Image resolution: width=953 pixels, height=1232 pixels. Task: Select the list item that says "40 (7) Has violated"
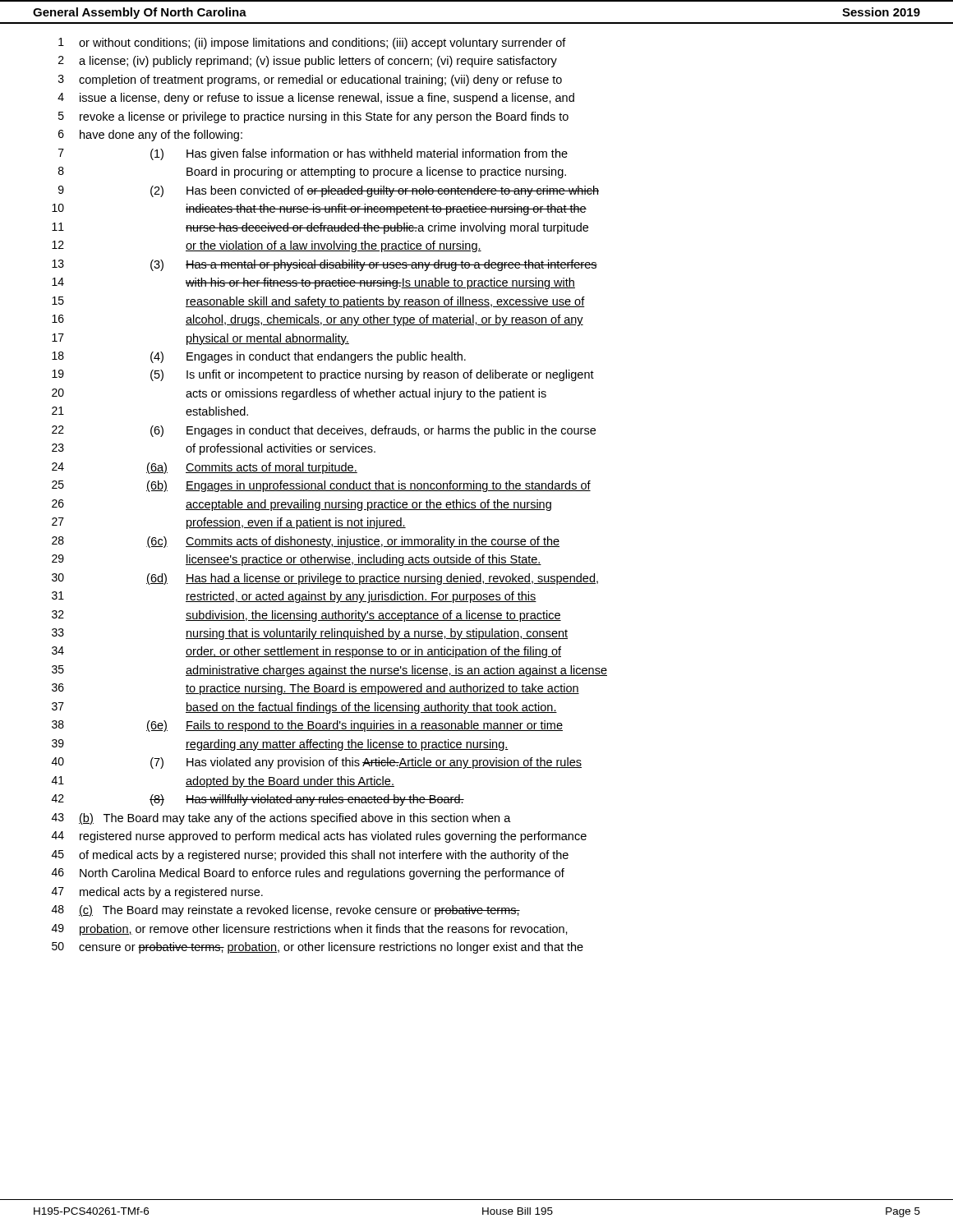click(x=476, y=772)
